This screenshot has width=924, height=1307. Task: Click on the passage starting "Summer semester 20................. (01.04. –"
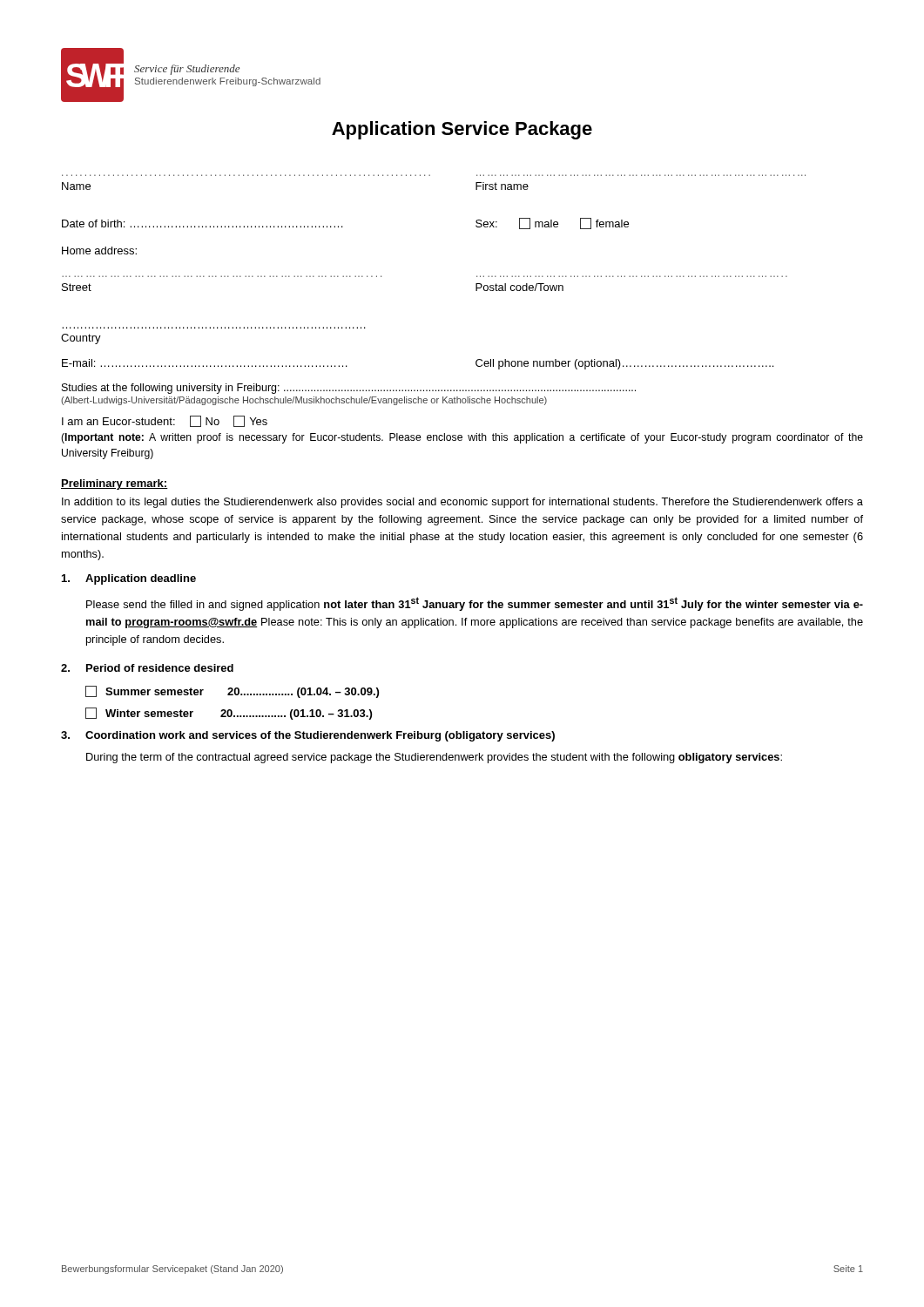tap(232, 692)
